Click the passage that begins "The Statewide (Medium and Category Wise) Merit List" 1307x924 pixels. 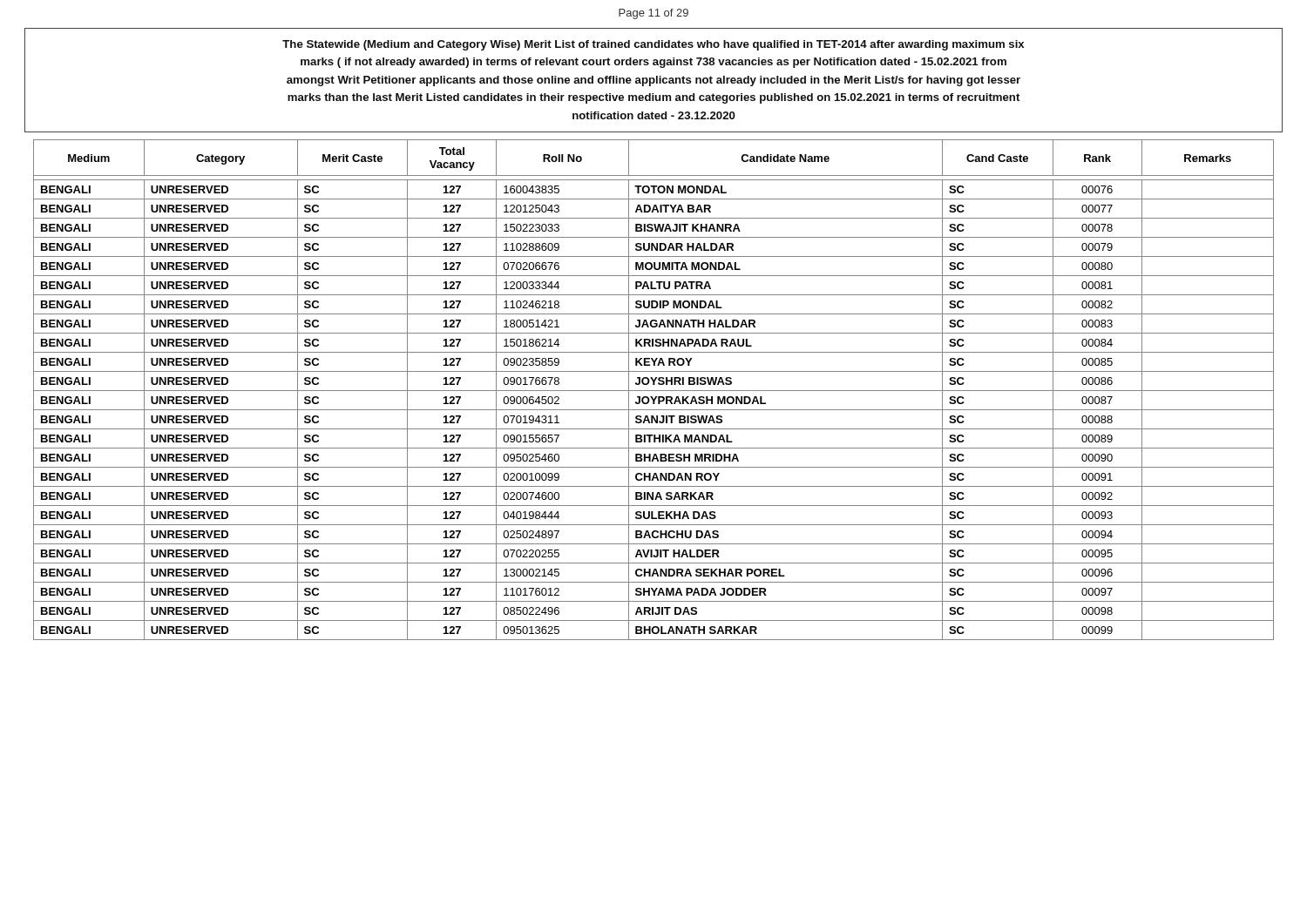[x=654, y=80]
